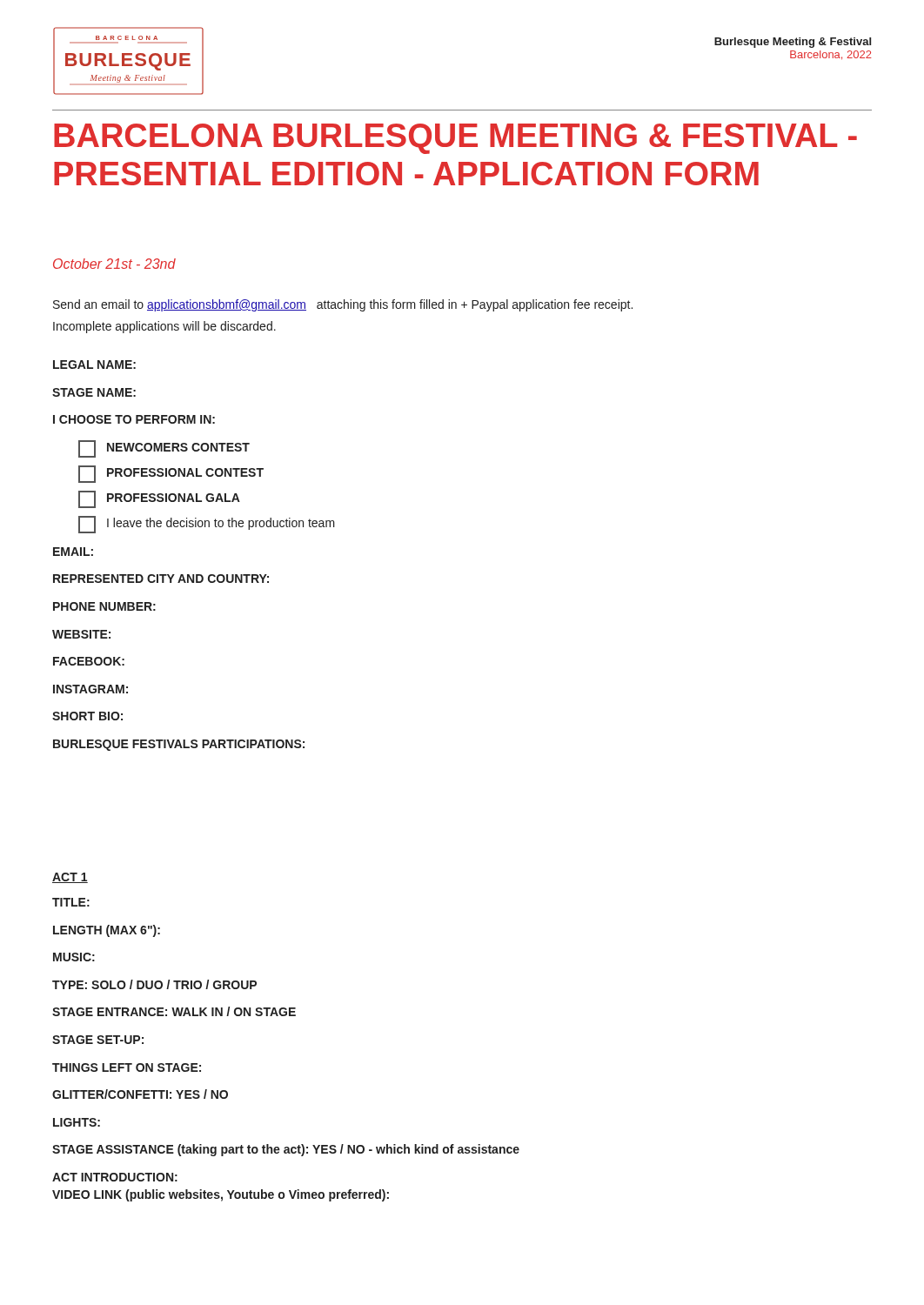Click on the block starting "STAGE ENTRANCE: WALK IN /"

(174, 1012)
